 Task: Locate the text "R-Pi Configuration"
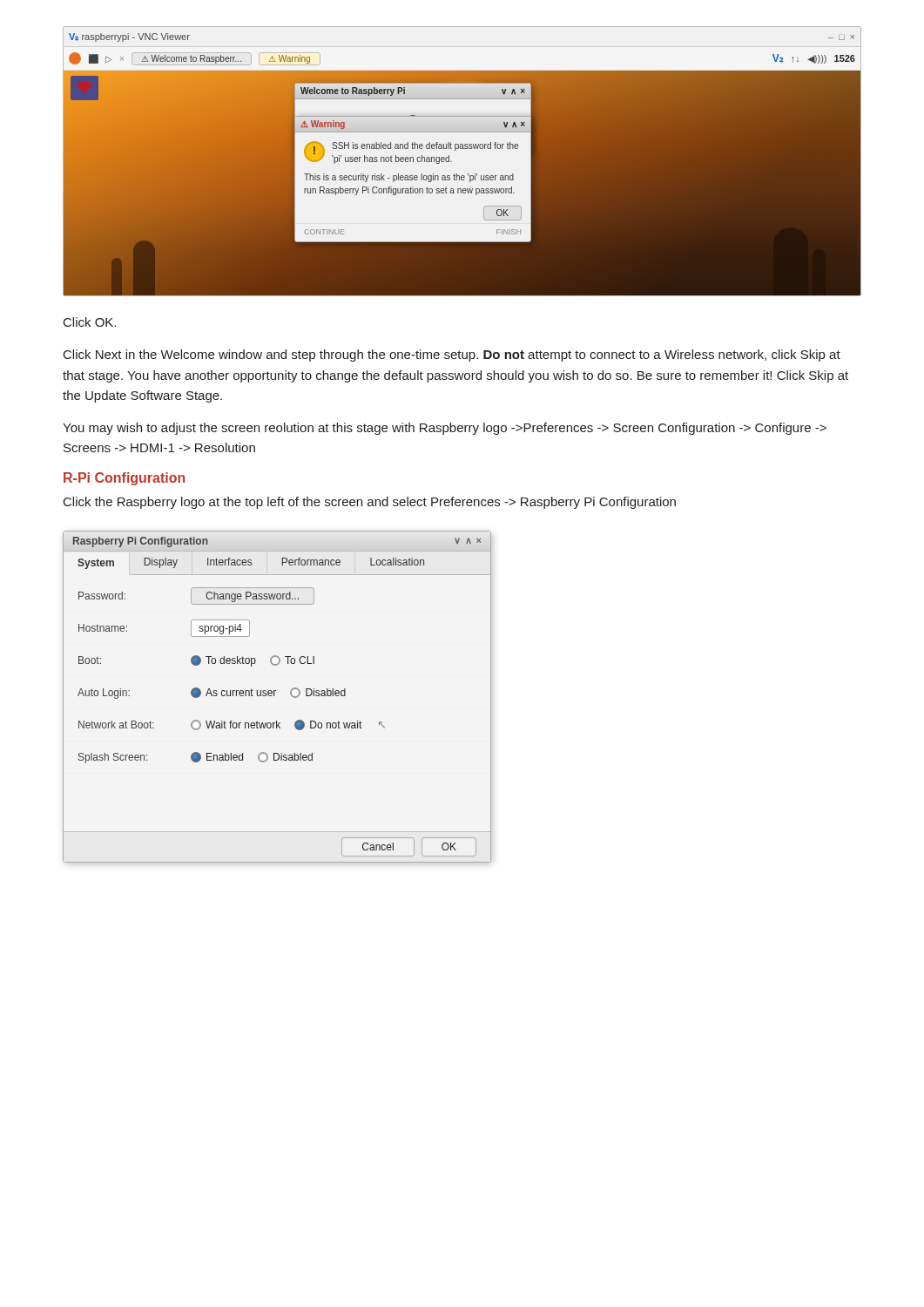tap(124, 478)
